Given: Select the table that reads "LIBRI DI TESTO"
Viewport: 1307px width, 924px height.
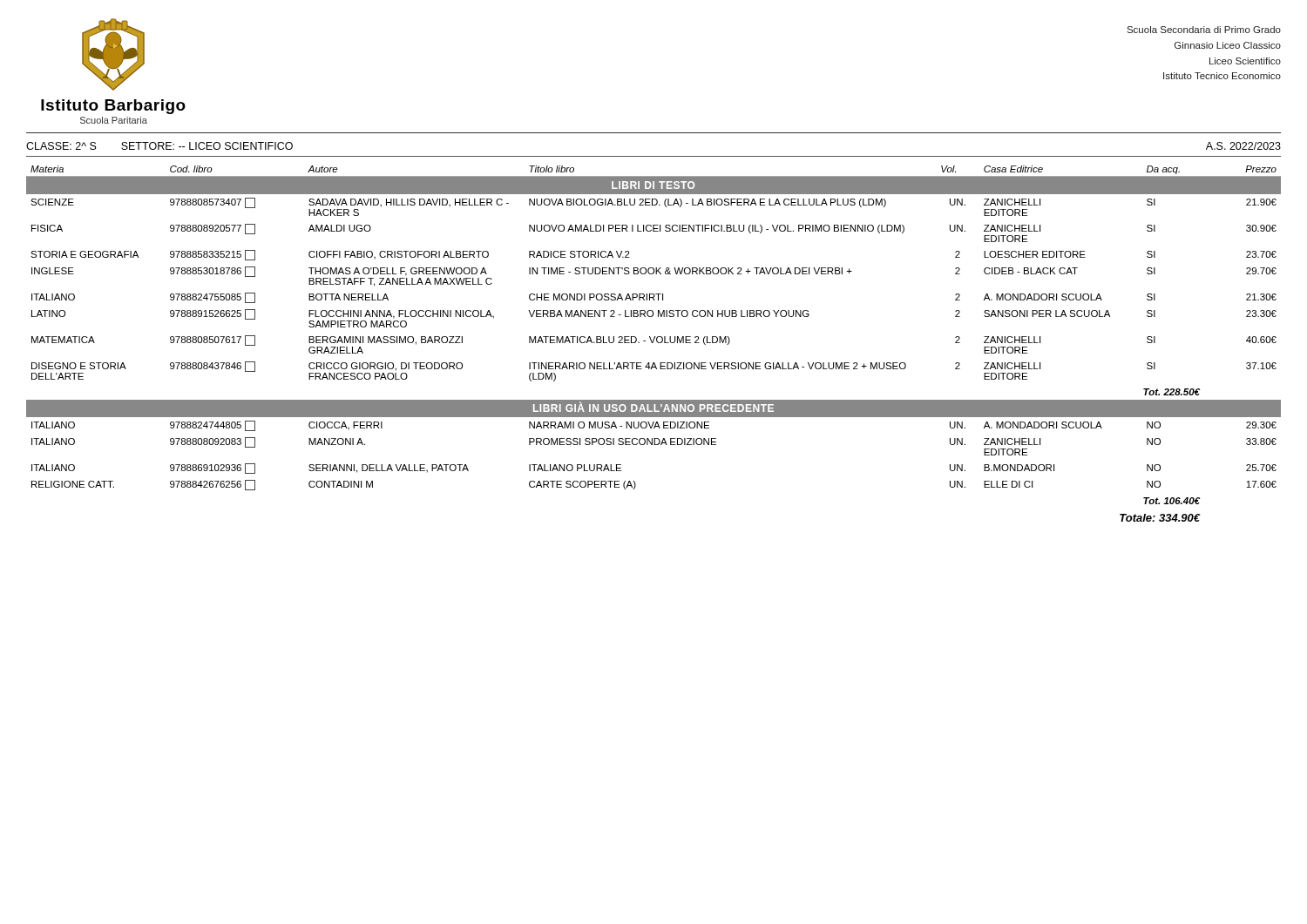Looking at the screenshot, I should pyautogui.click(x=654, y=344).
